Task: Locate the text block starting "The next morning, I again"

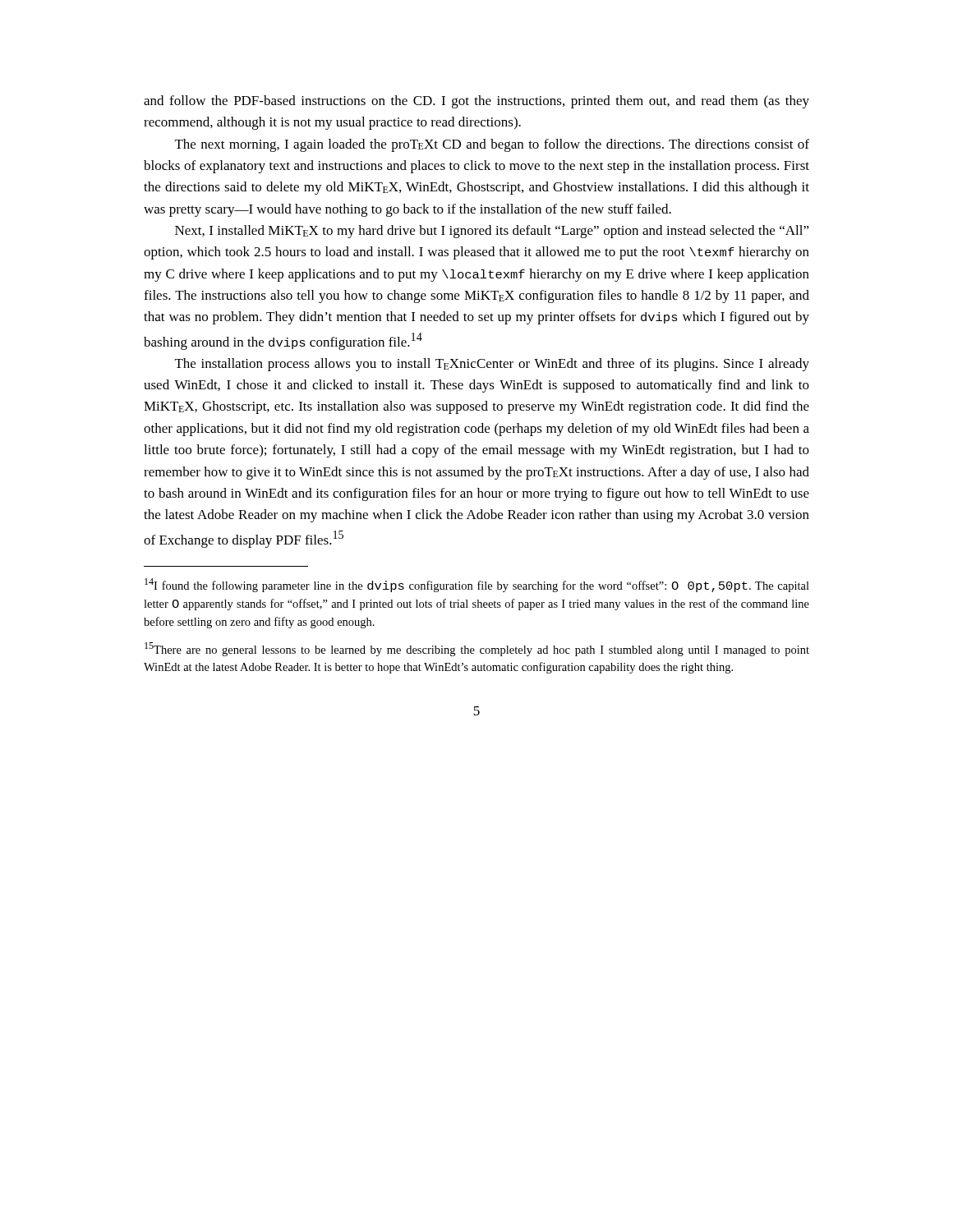Action: click(476, 177)
